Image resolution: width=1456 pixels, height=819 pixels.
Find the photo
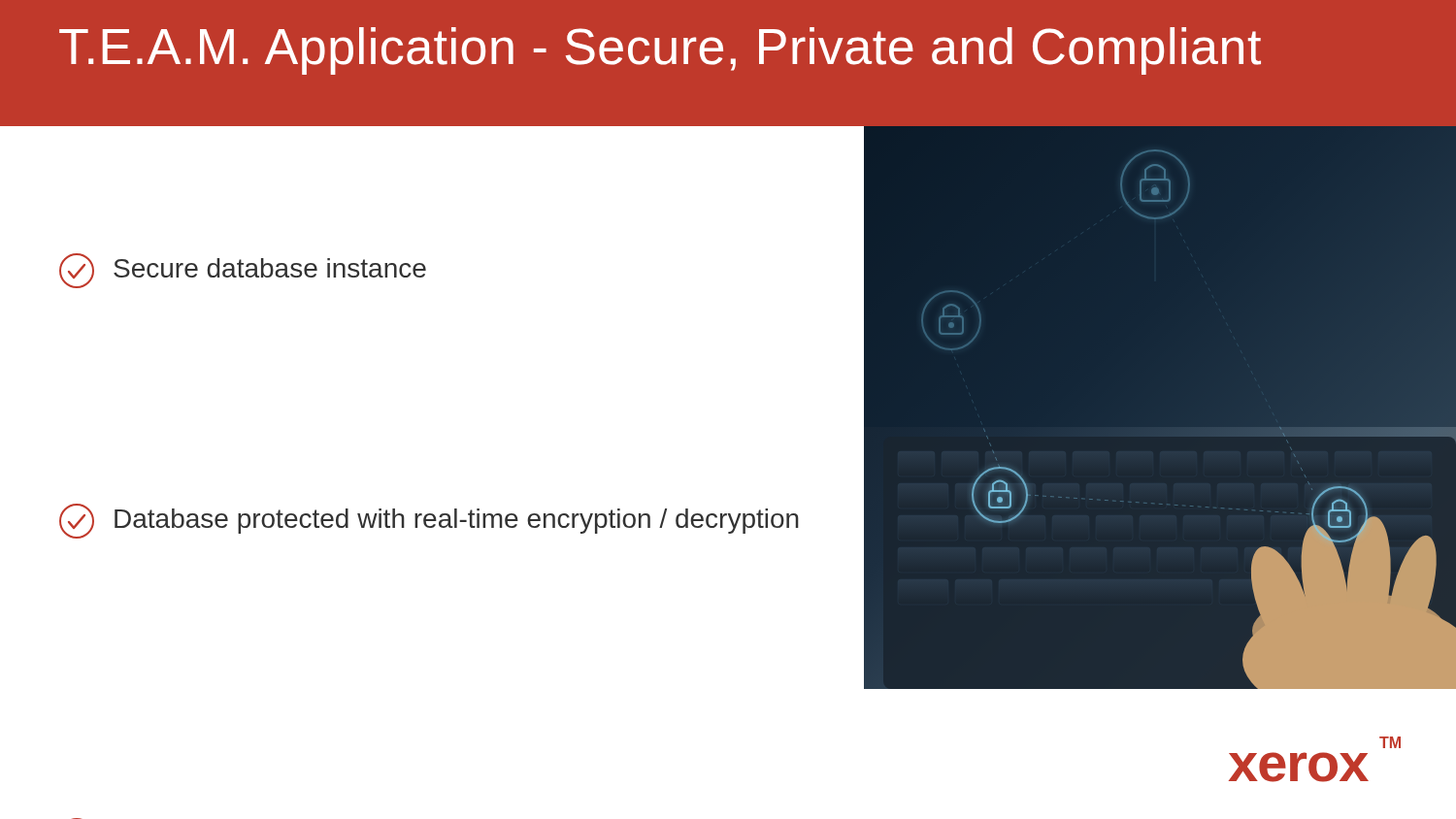[x=1160, y=408]
